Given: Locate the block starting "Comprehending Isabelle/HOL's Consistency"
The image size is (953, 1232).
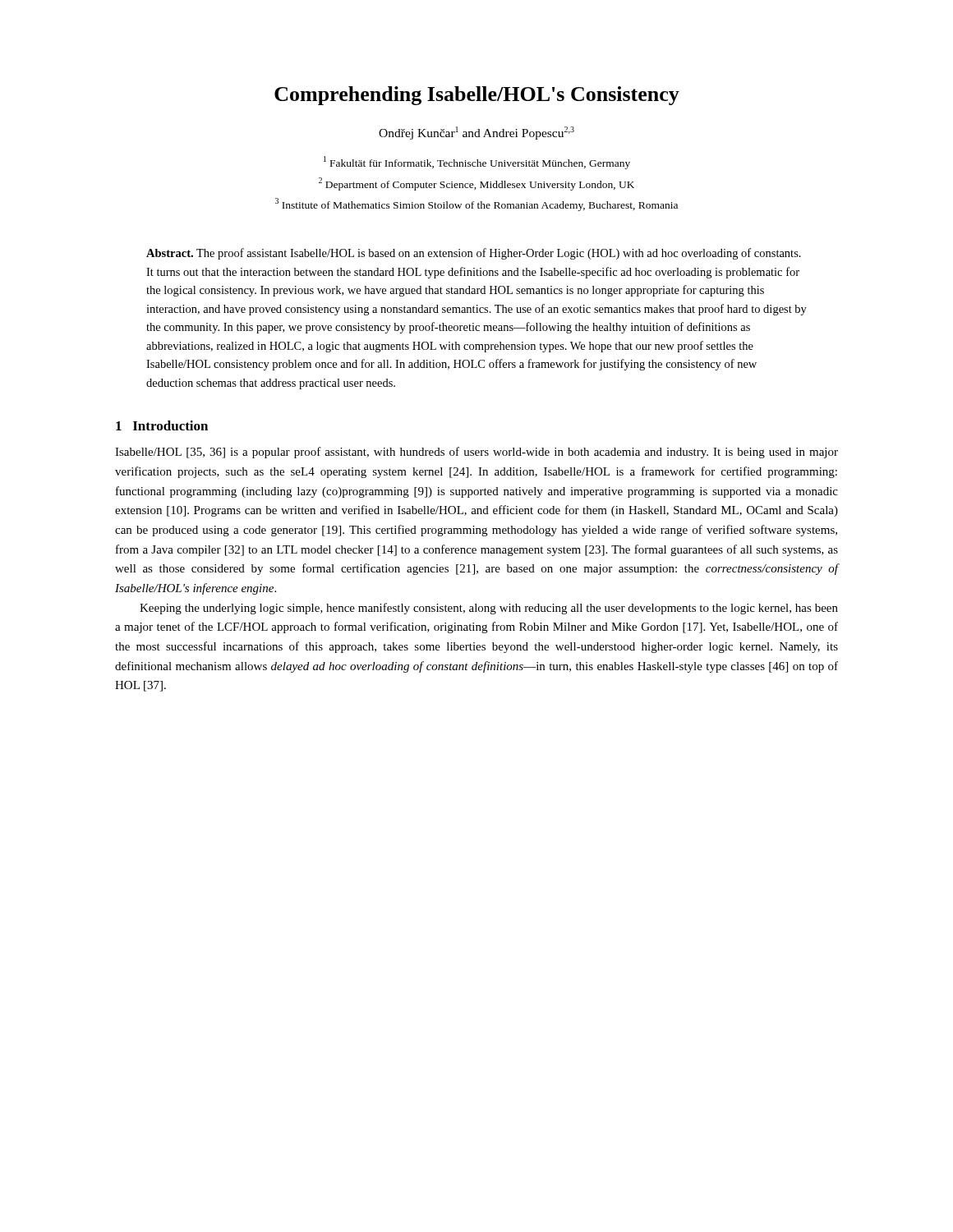Looking at the screenshot, I should coord(476,94).
